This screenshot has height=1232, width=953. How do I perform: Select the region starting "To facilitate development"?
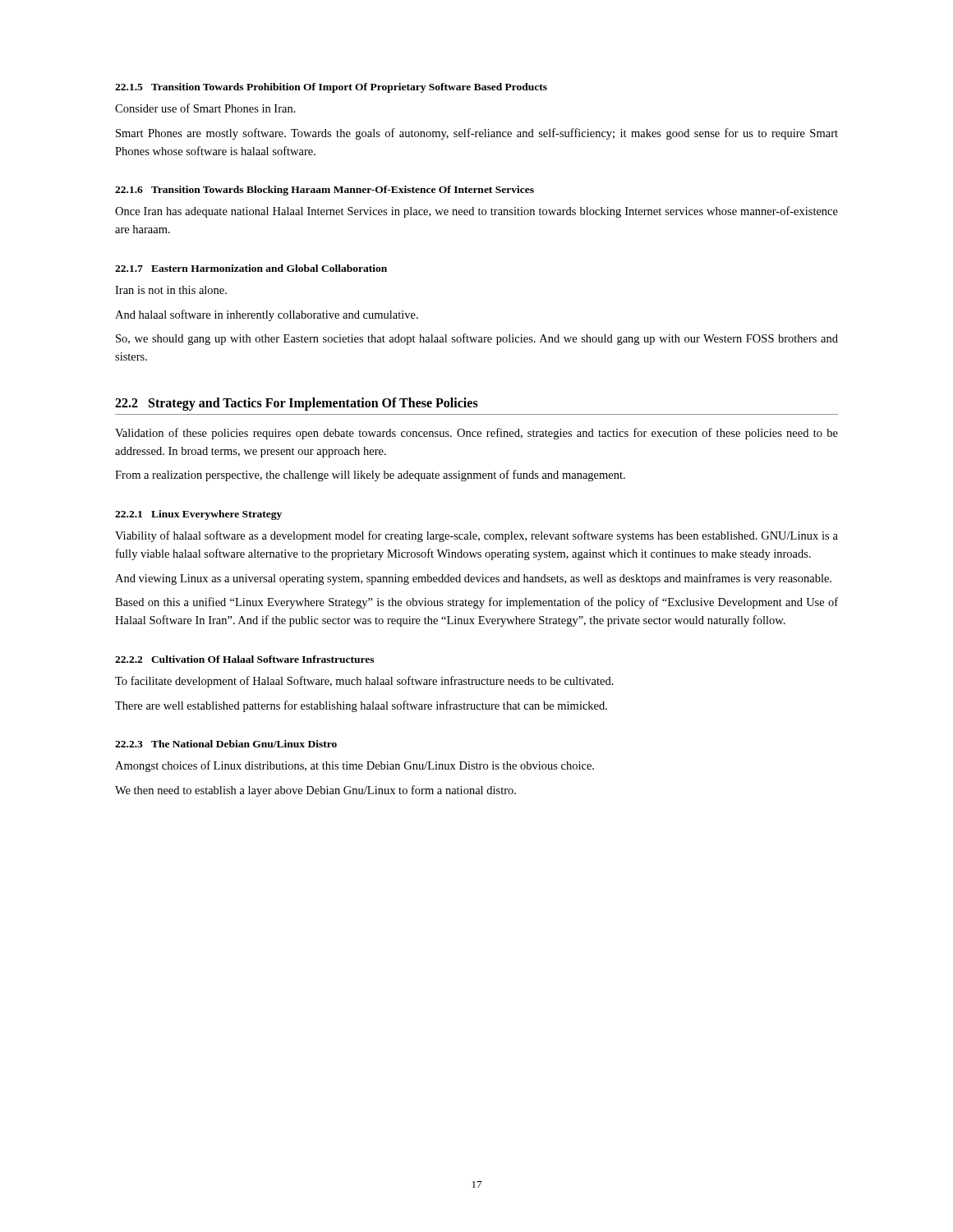[476, 681]
